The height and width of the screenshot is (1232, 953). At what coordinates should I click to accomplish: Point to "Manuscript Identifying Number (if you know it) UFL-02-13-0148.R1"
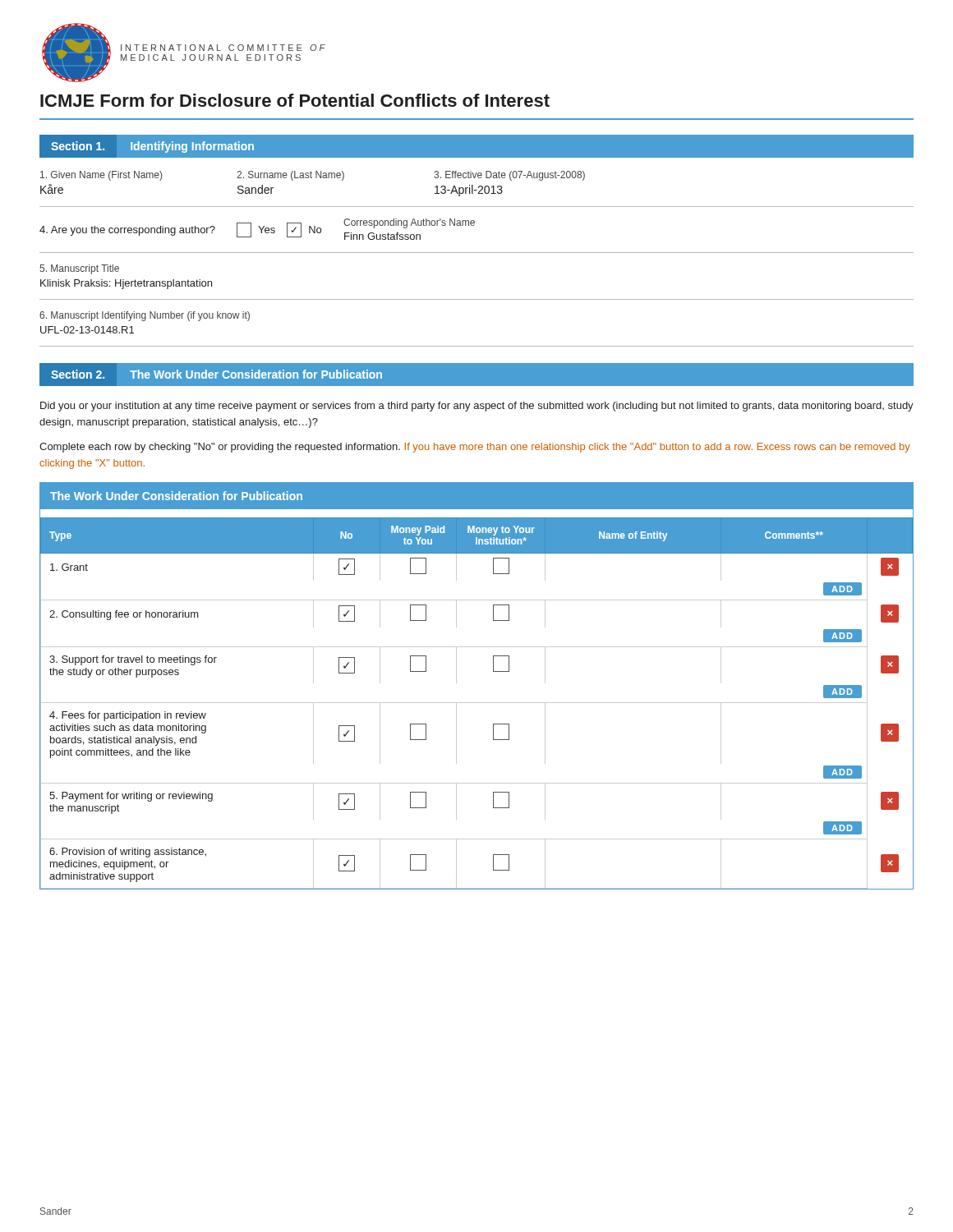click(x=145, y=316)
